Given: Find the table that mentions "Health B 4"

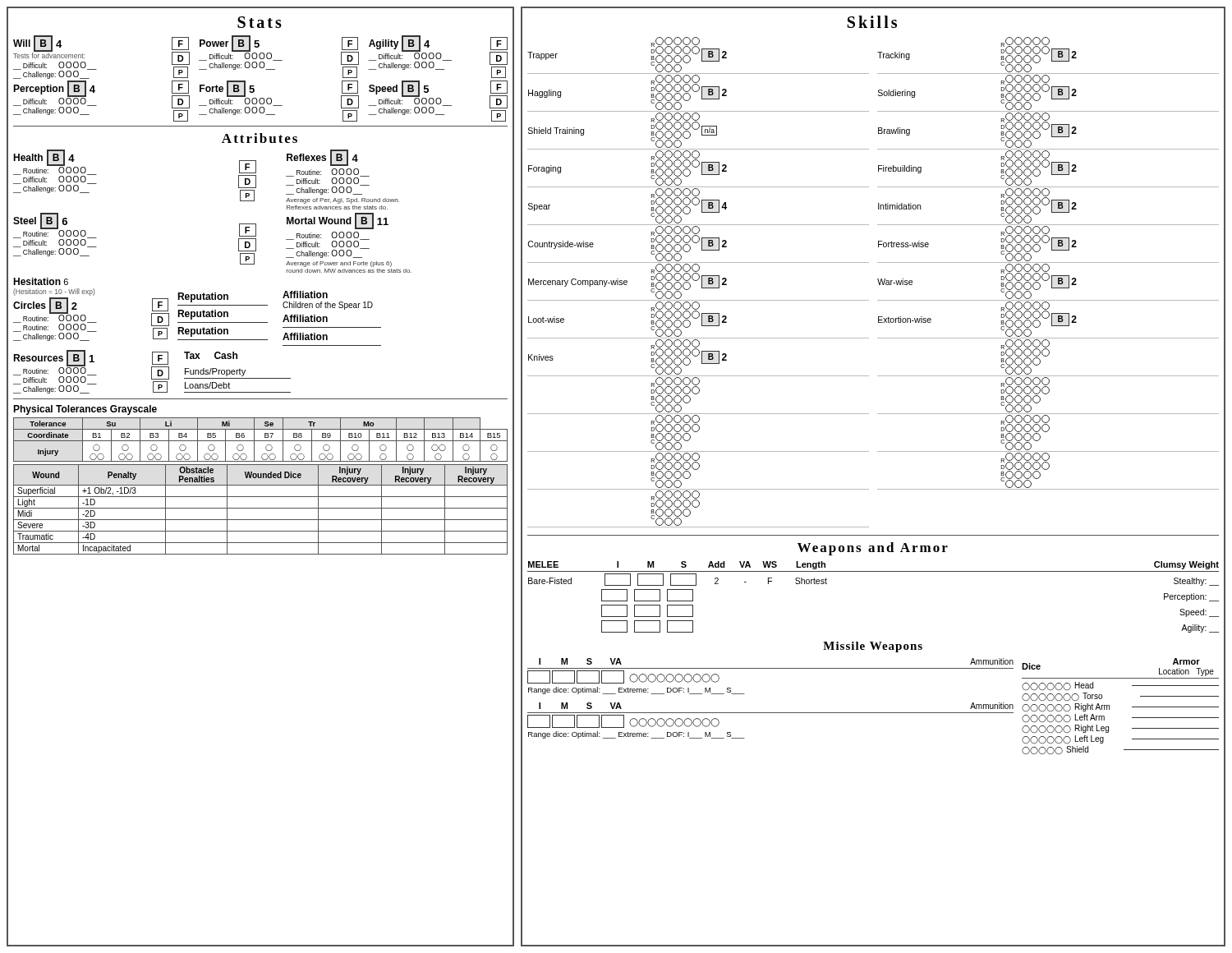Looking at the screenshot, I should [261, 180].
